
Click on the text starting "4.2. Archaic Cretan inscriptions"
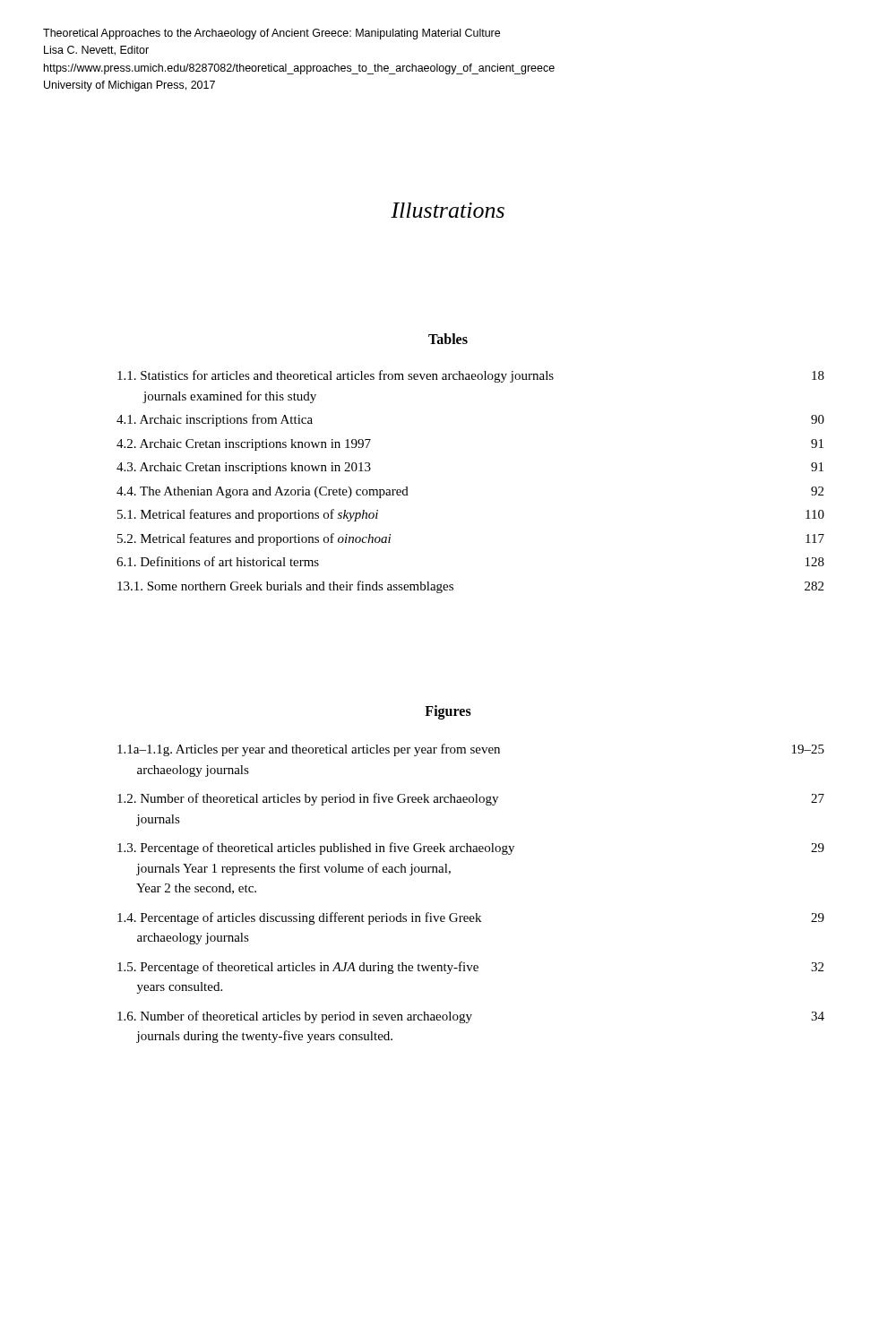point(250,443)
